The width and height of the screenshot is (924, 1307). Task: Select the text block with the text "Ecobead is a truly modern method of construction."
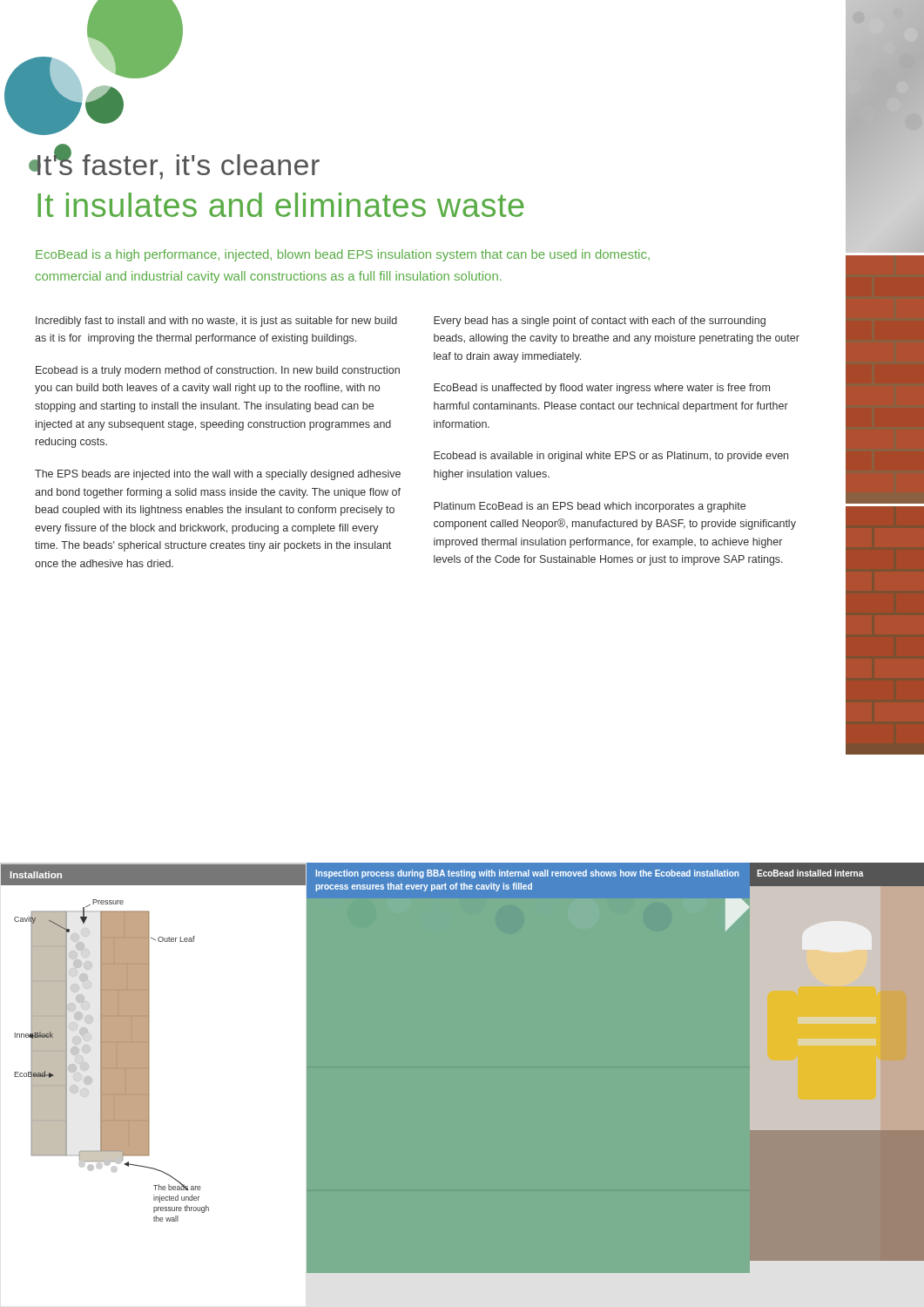(x=218, y=406)
